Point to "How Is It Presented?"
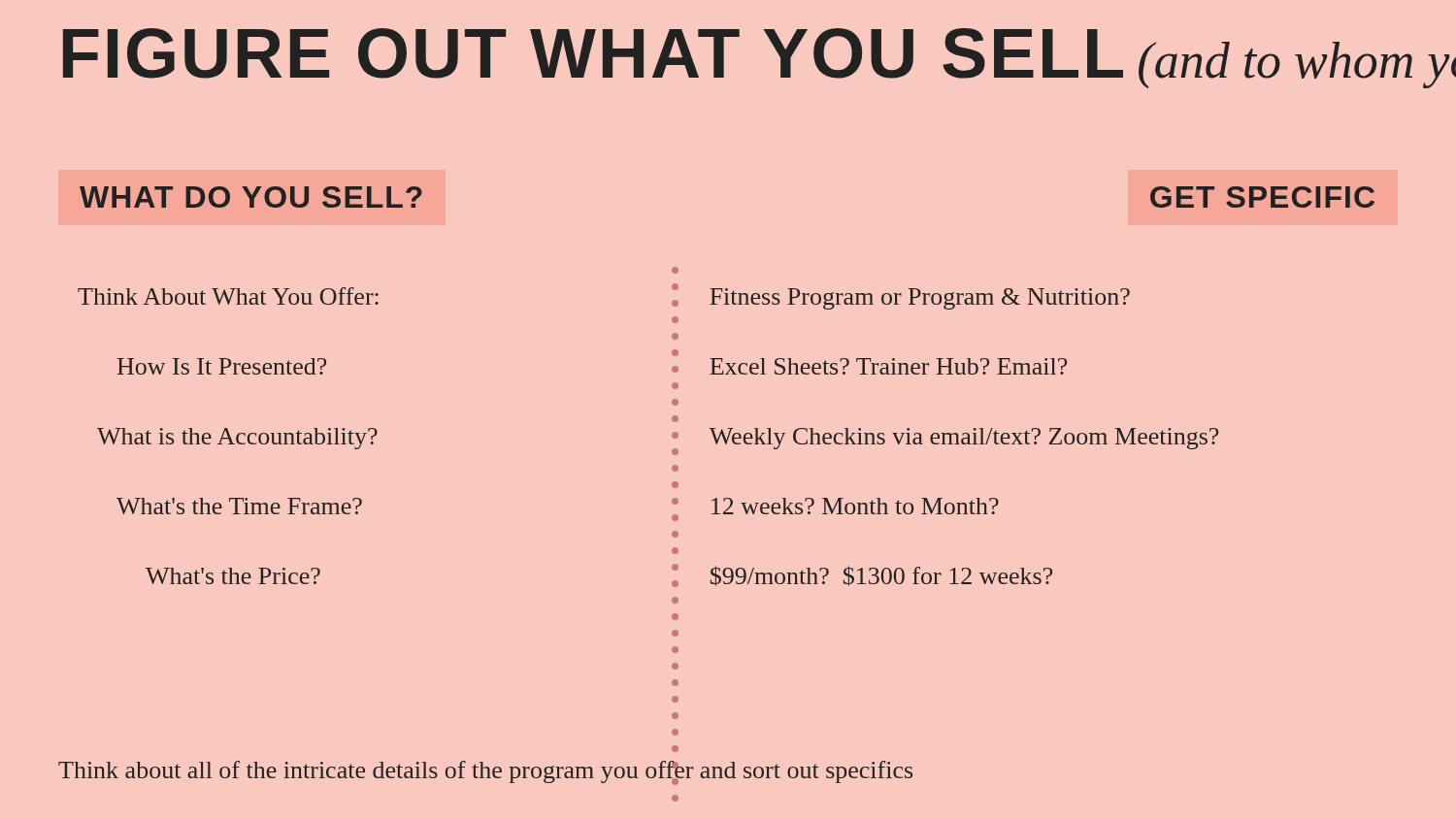 point(193,367)
